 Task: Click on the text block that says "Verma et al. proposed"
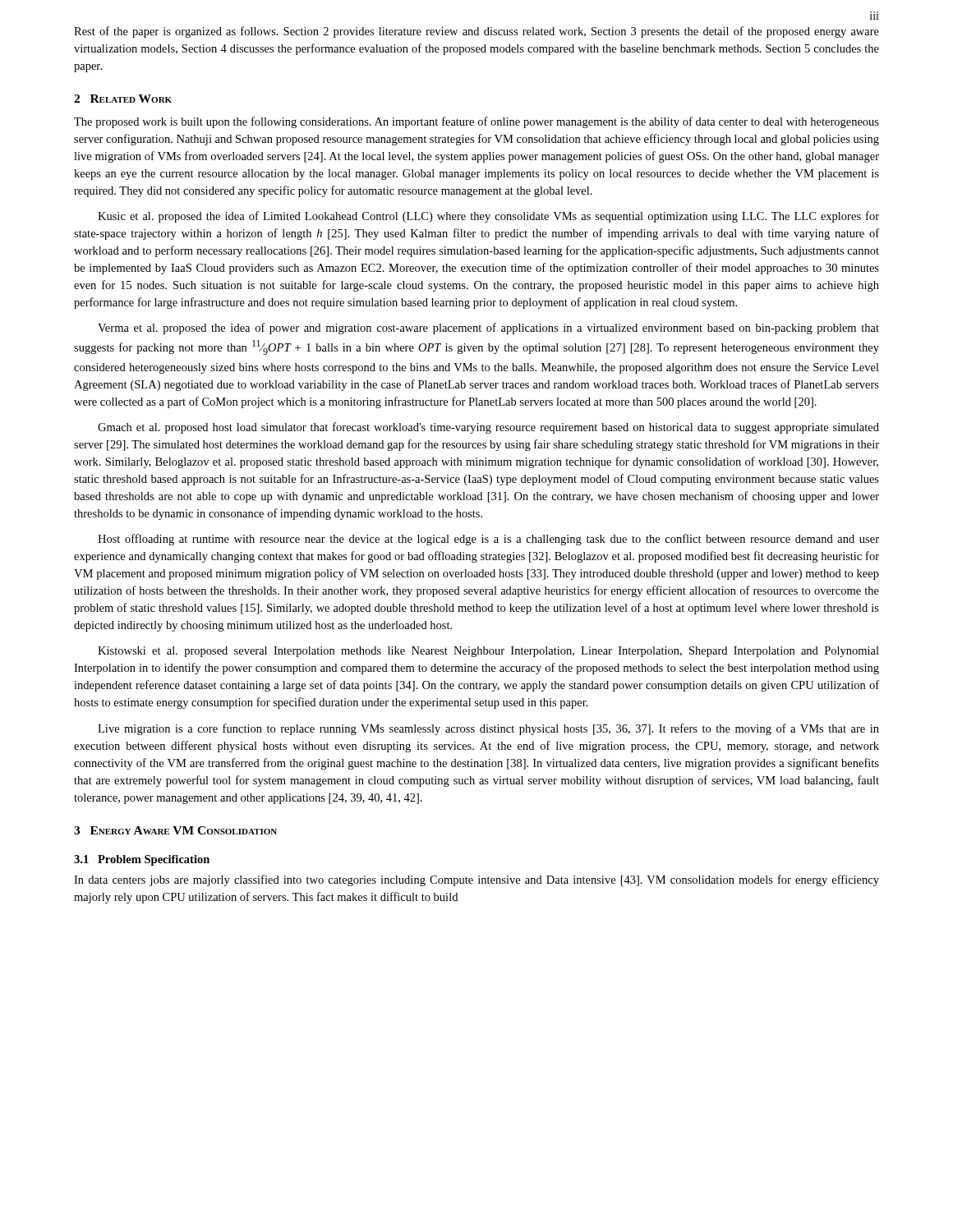pyautogui.click(x=476, y=365)
